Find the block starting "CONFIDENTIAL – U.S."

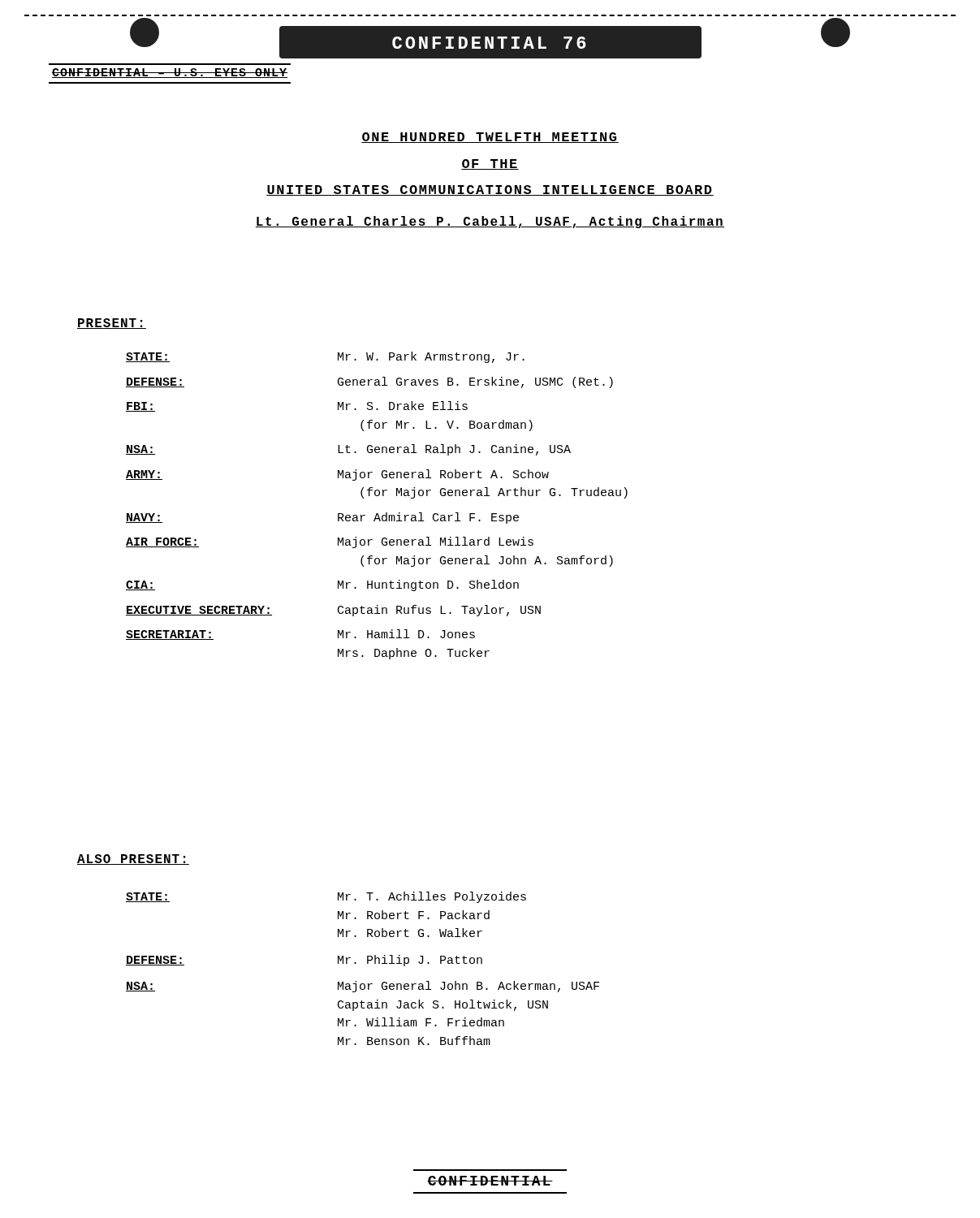tap(170, 74)
